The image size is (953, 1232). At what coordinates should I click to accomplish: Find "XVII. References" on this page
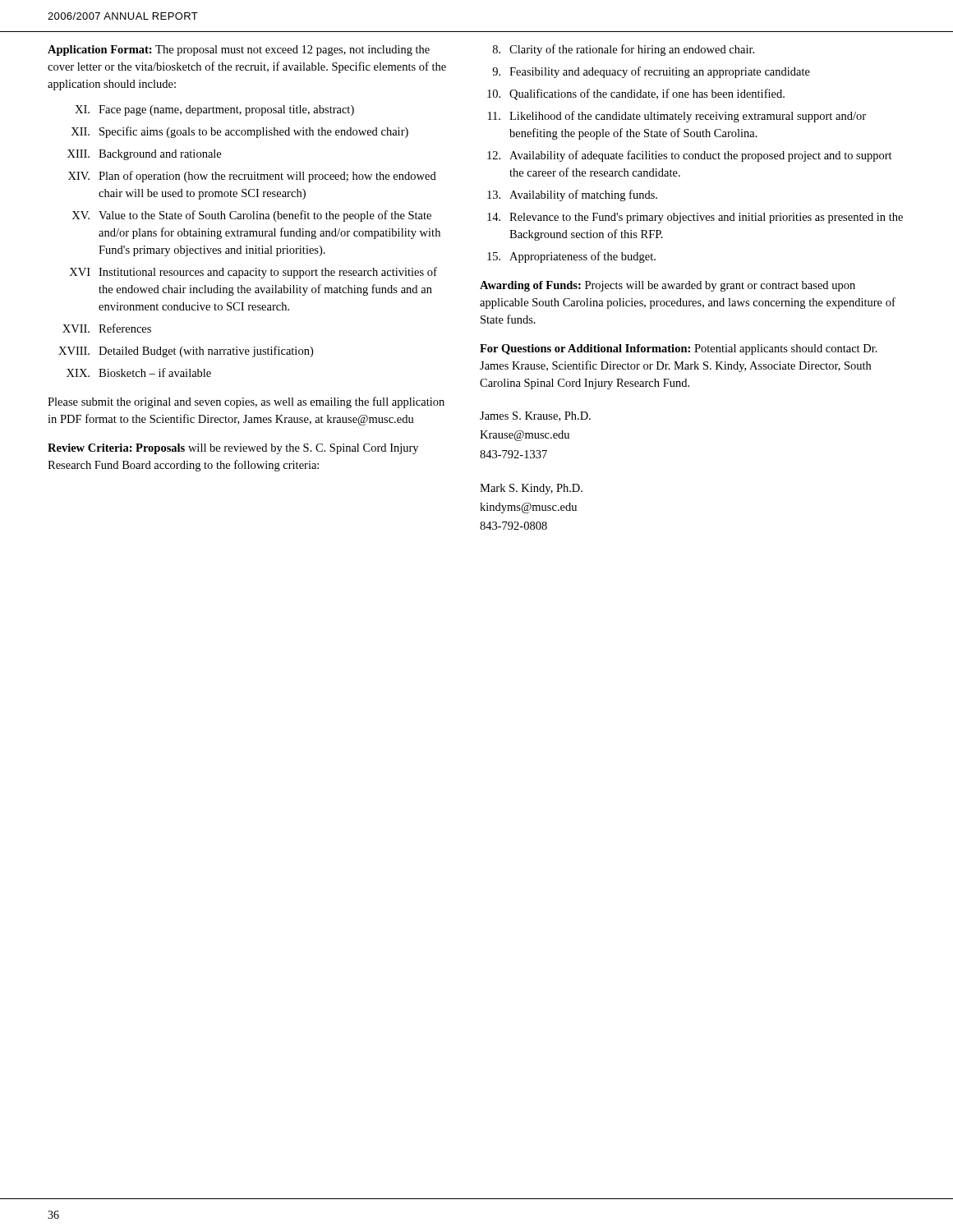107,328
